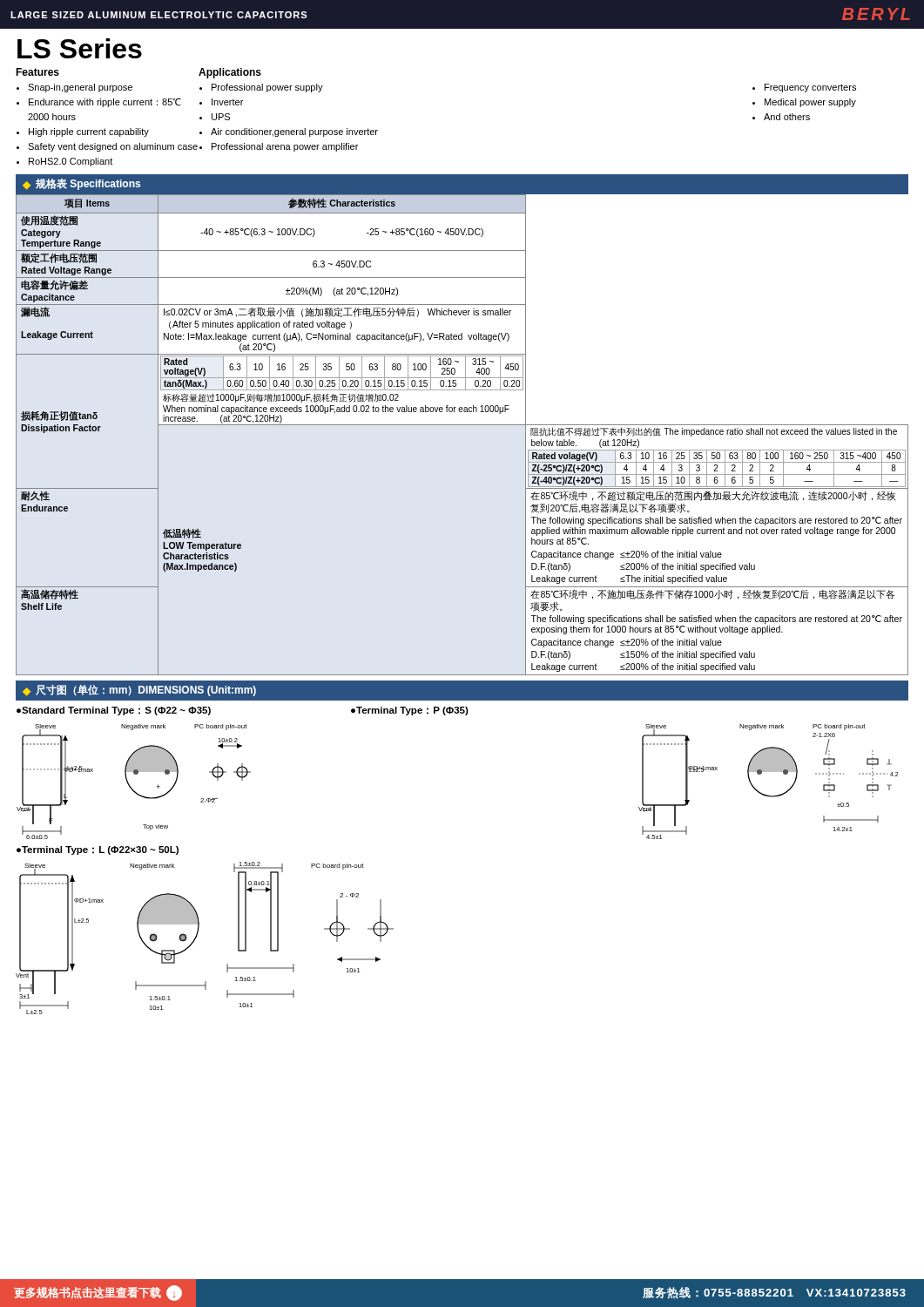
Task: Select the list item that reads "Professional arena power amplifier"
Action: pos(284,147)
